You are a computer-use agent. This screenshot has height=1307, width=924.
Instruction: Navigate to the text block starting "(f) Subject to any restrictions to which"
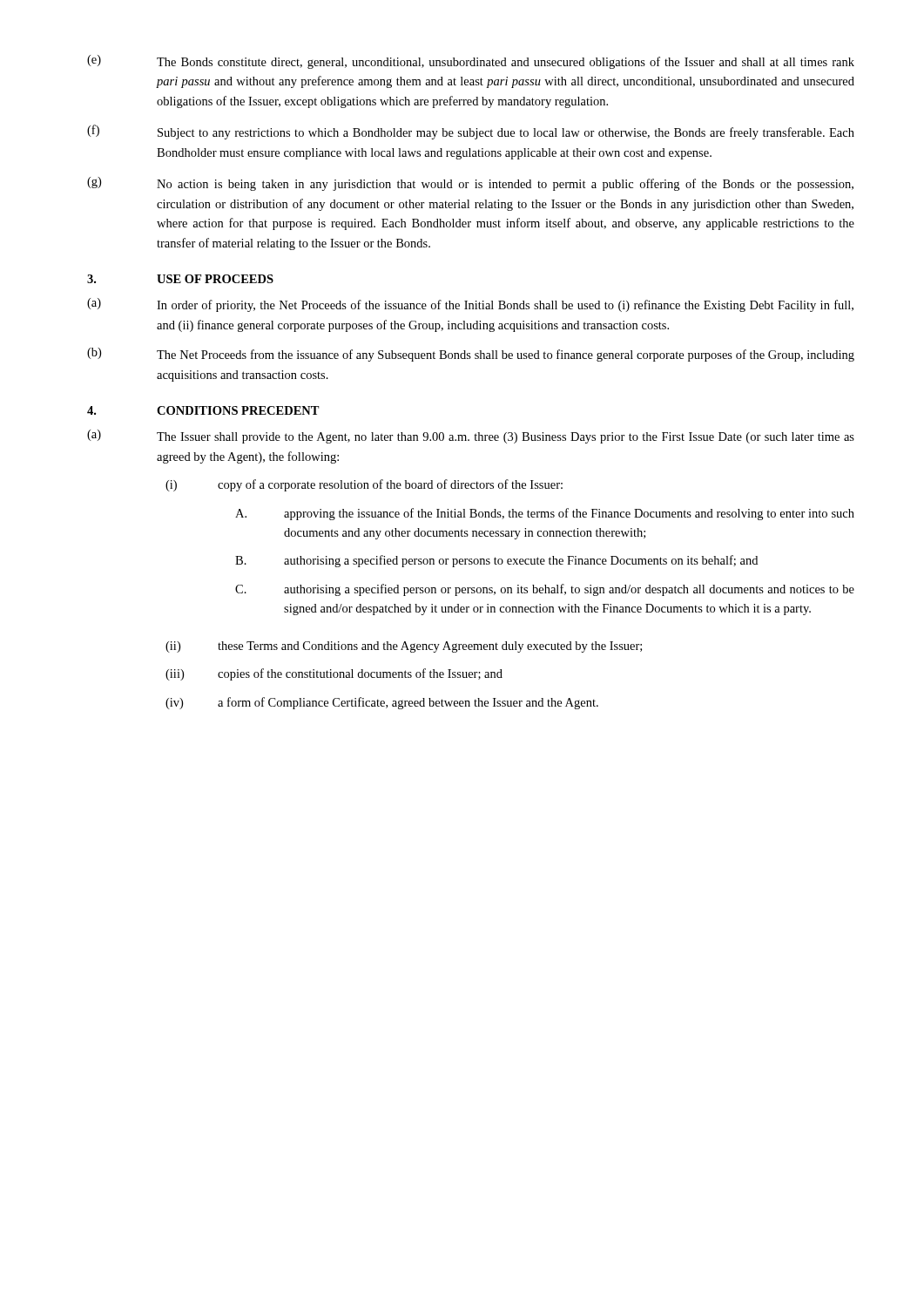click(x=471, y=143)
